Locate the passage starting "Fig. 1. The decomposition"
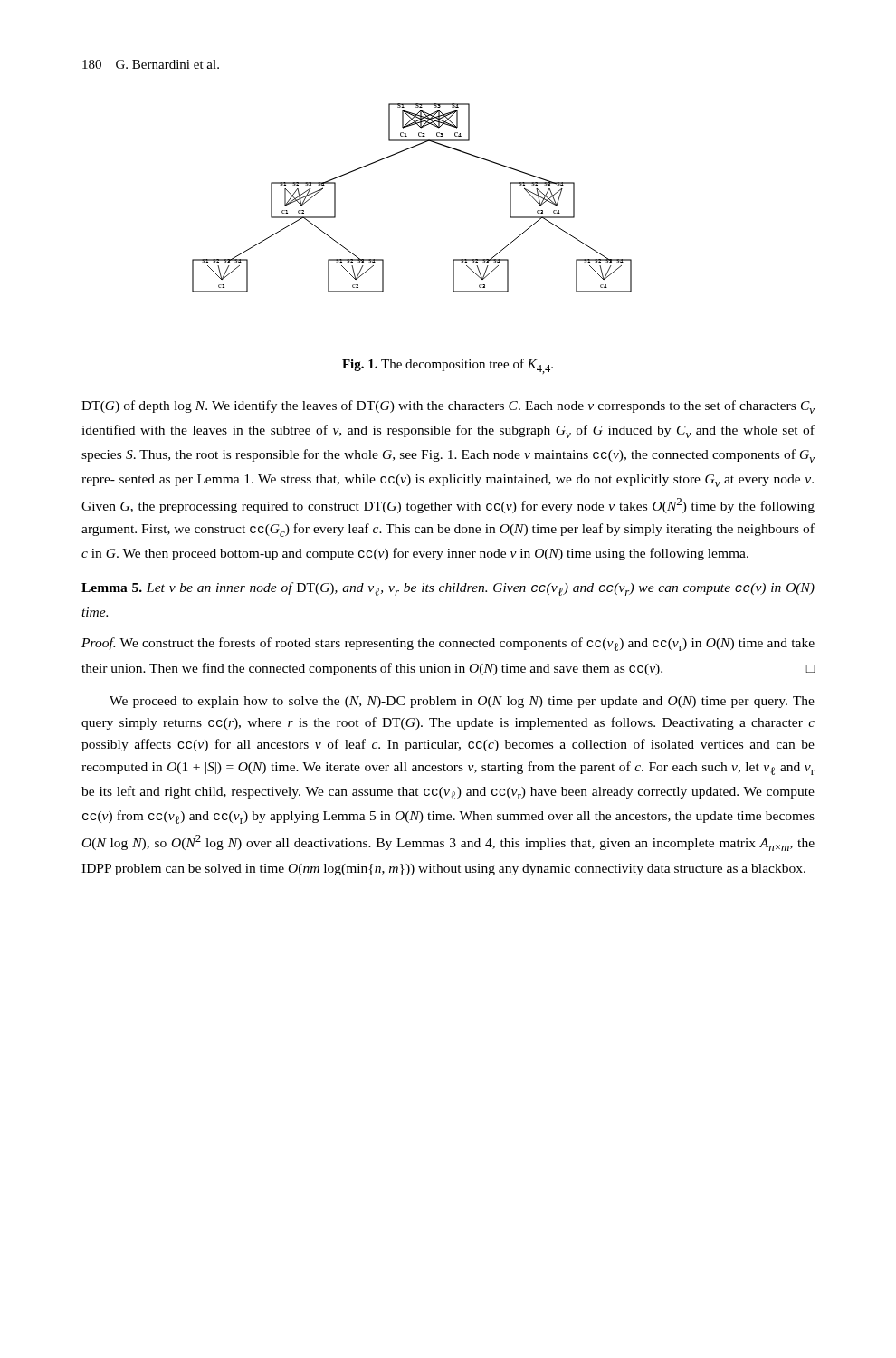896x1358 pixels. (x=448, y=366)
